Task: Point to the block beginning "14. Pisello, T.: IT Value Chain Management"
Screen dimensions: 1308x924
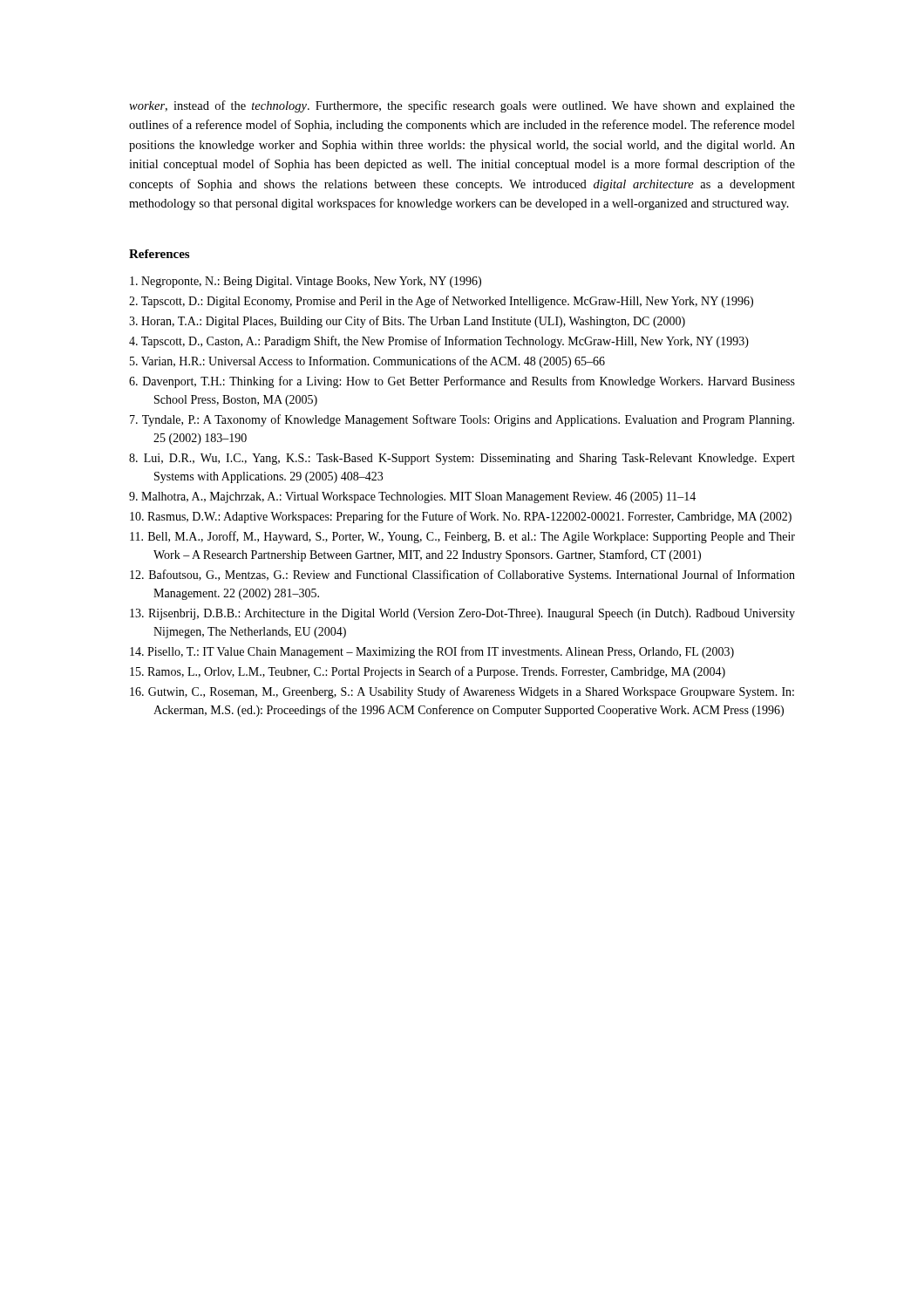Action: [432, 652]
